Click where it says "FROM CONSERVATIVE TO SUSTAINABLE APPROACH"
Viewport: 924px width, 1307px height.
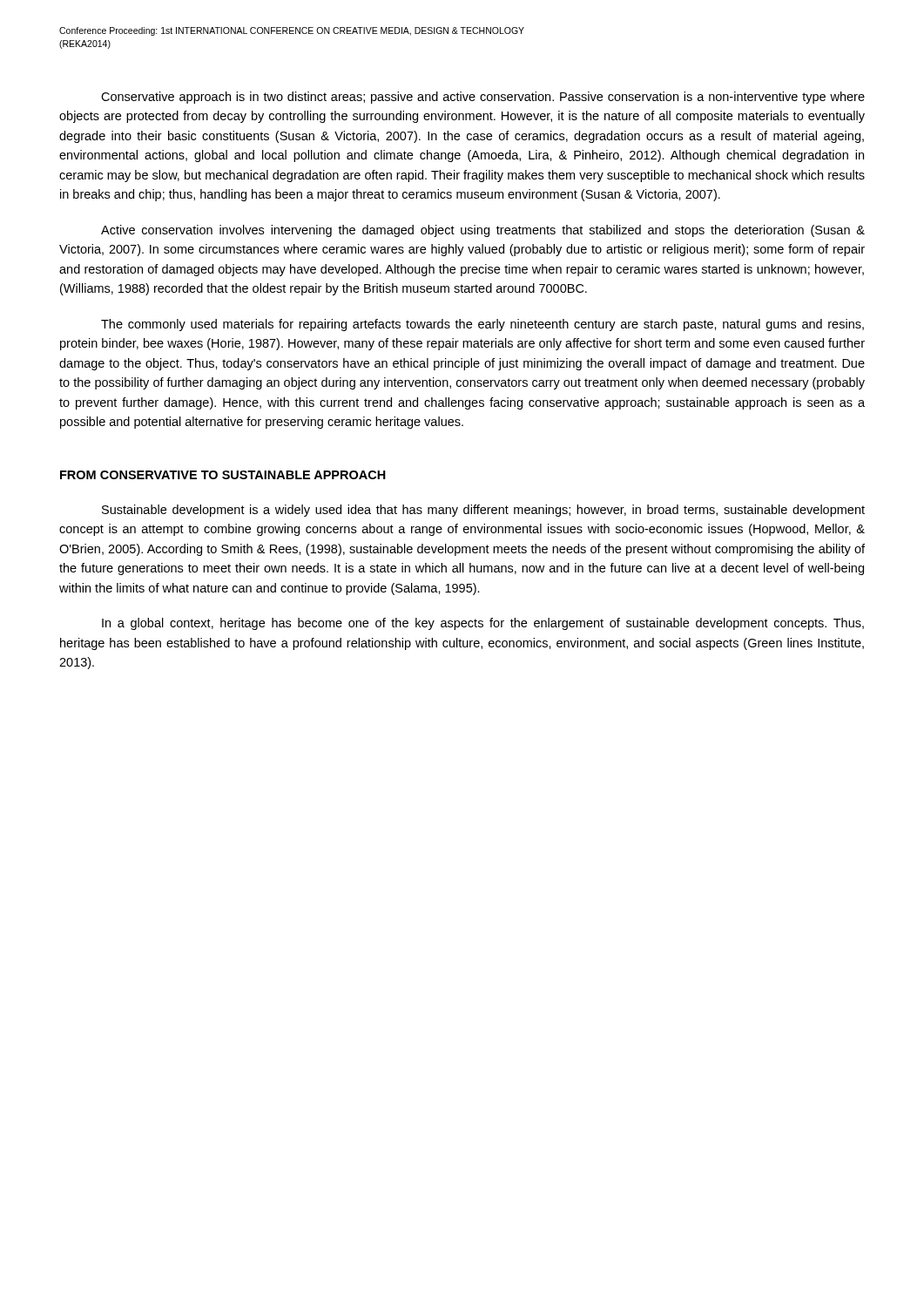(x=223, y=474)
